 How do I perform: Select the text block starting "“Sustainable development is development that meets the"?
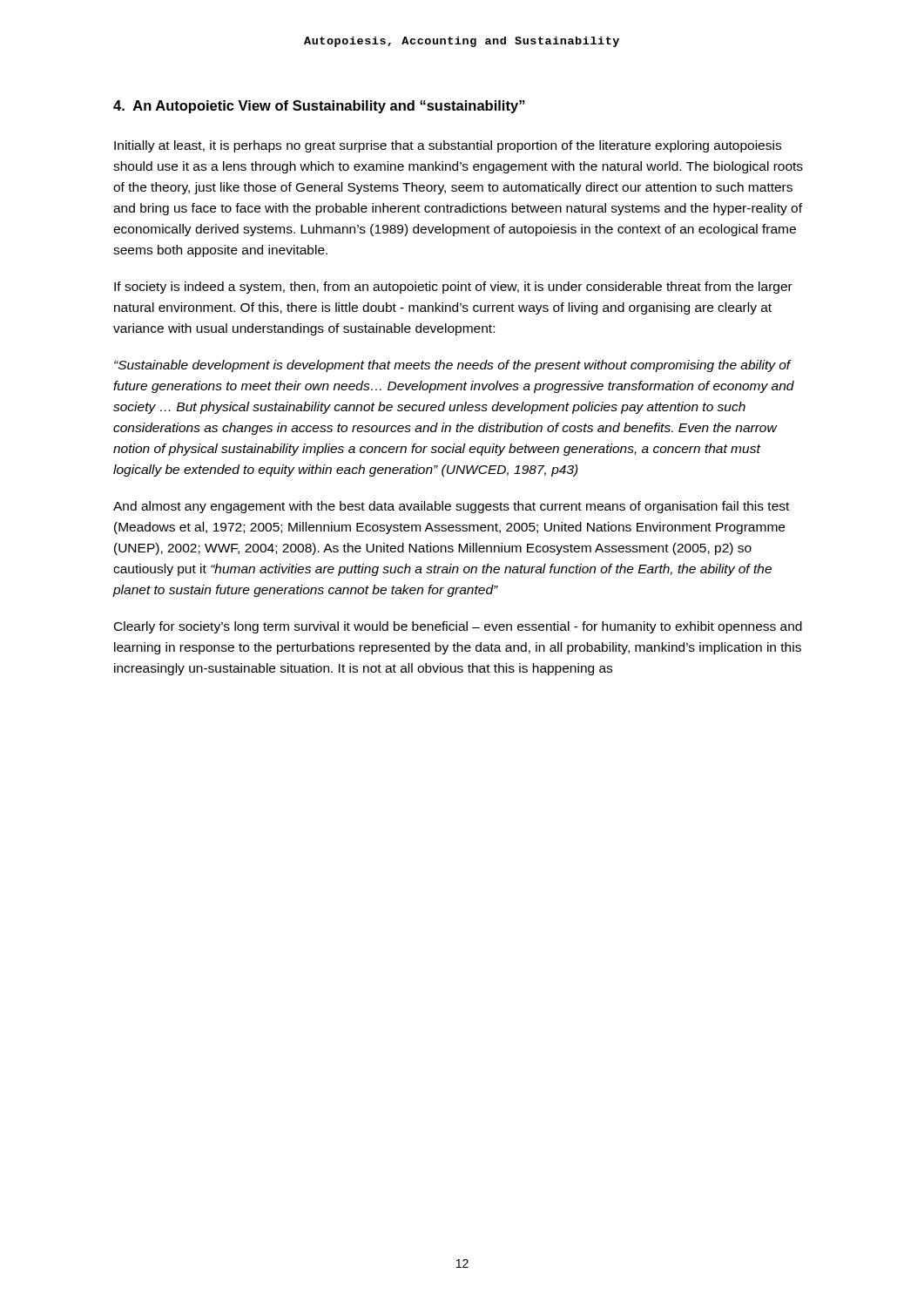[453, 417]
